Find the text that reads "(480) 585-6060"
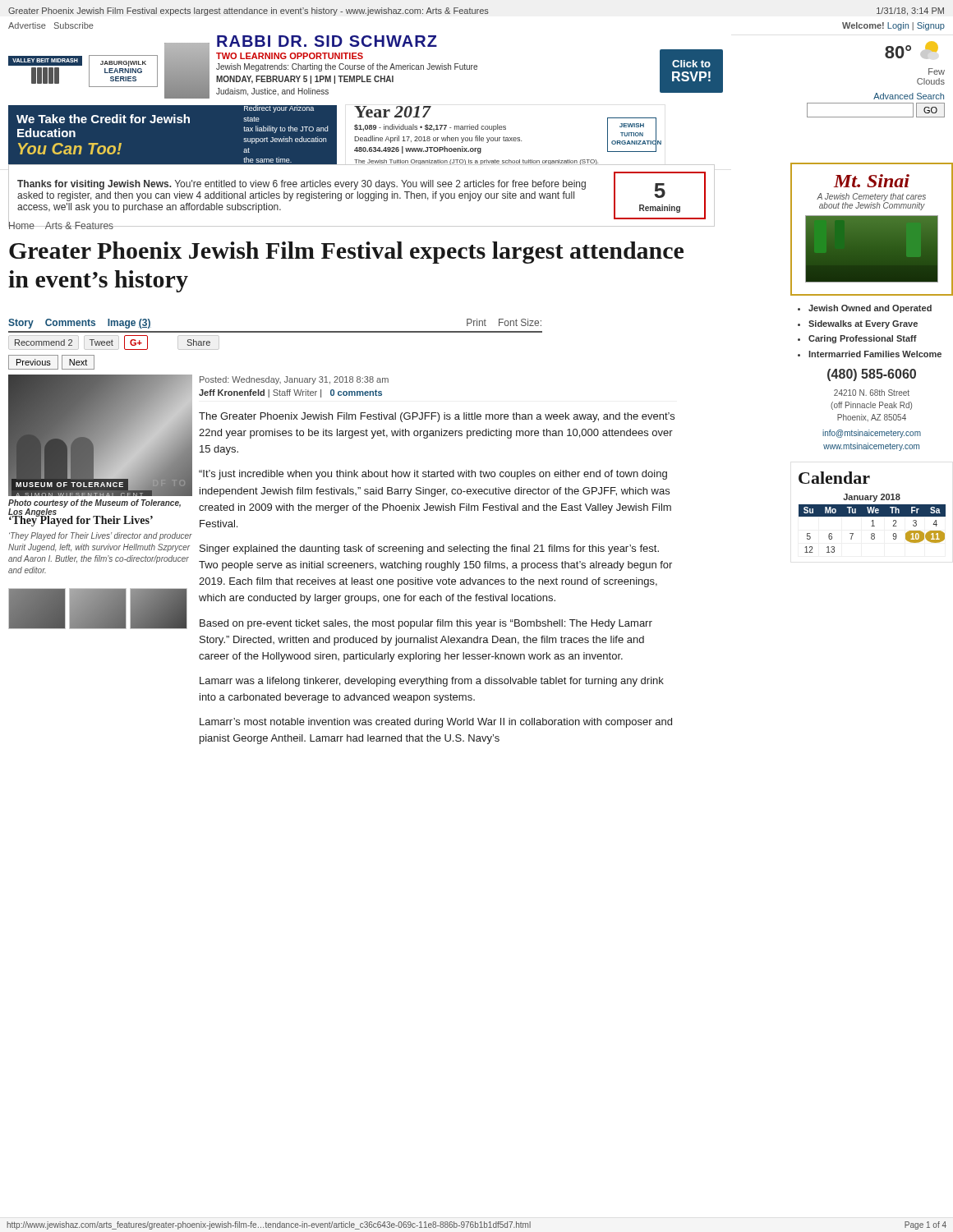This screenshot has height=1232, width=953. (872, 374)
